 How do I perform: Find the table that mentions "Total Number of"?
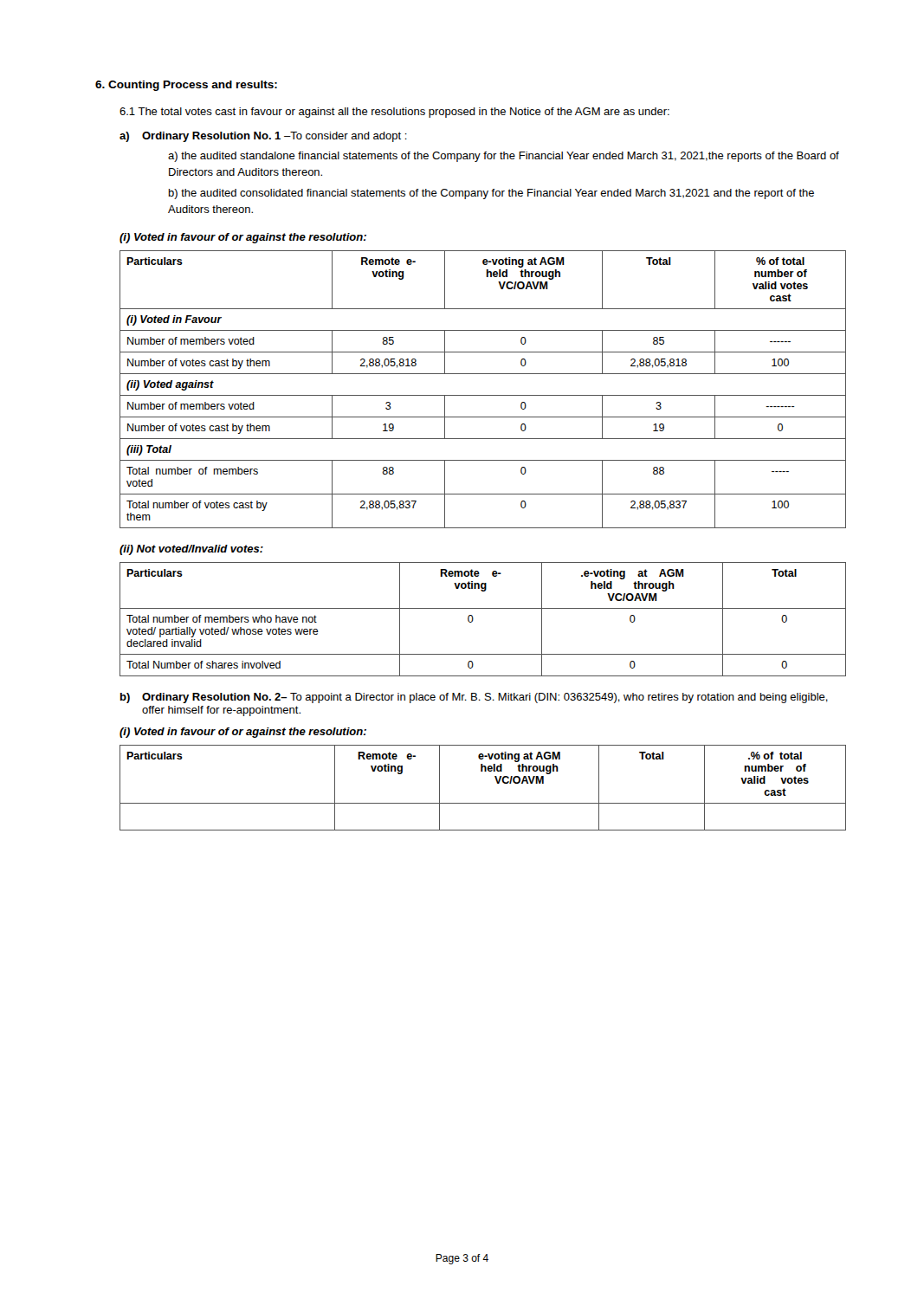click(x=483, y=619)
